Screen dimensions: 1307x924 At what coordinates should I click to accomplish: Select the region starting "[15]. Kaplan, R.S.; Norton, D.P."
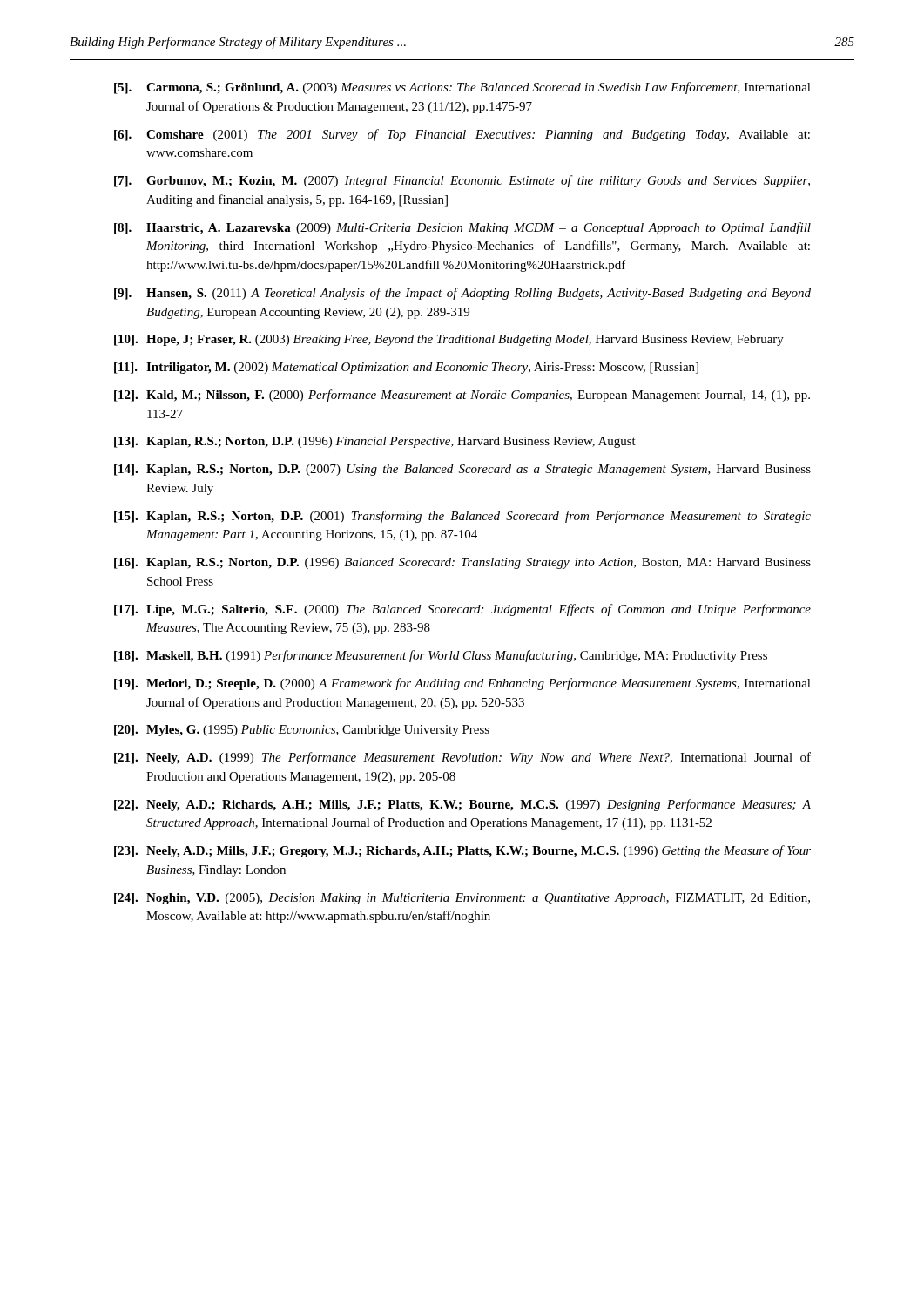462,526
